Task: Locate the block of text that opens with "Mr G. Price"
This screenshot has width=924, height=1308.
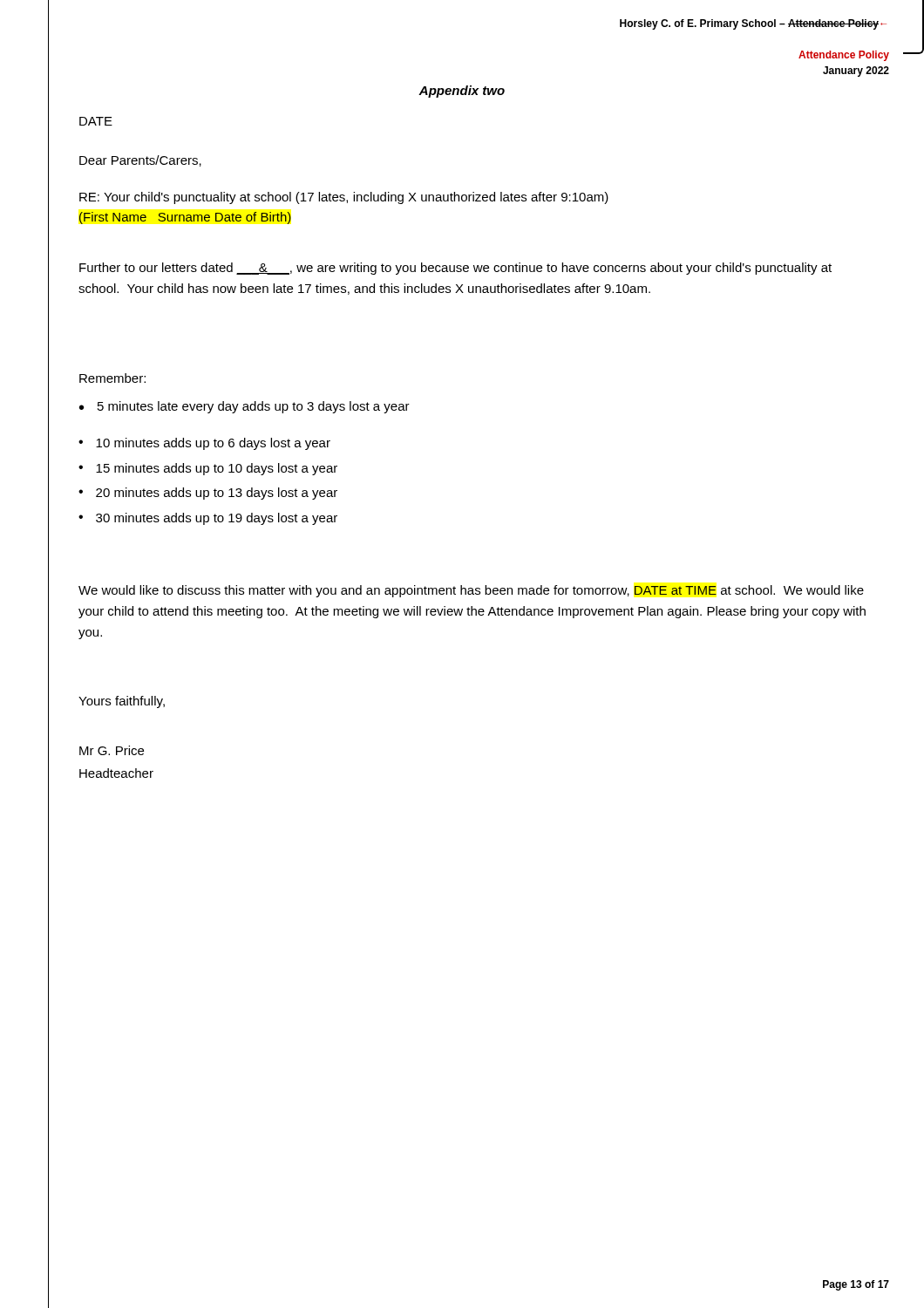Action: click(x=116, y=761)
